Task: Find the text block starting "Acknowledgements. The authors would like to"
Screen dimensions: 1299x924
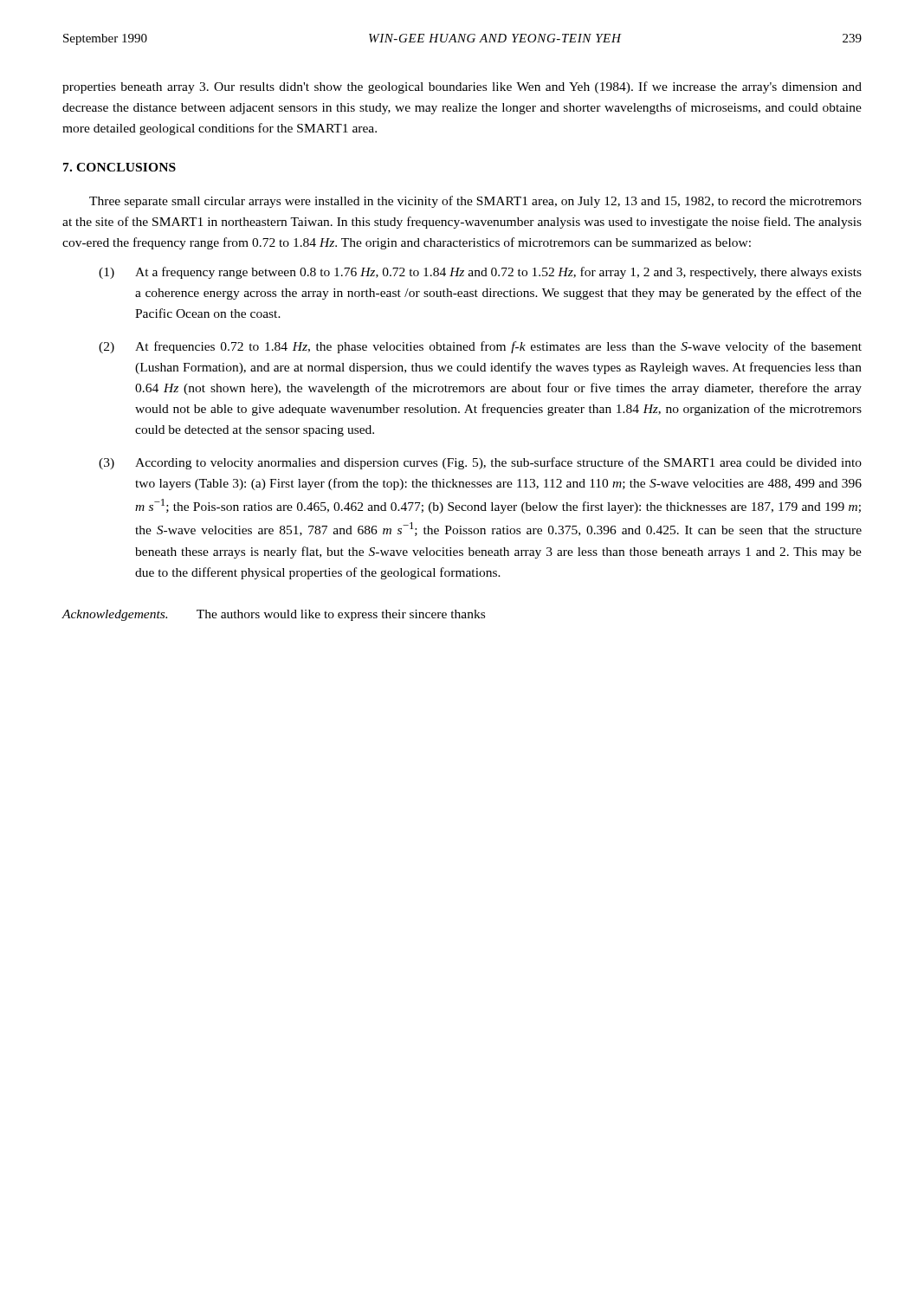Action: coord(462,614)
